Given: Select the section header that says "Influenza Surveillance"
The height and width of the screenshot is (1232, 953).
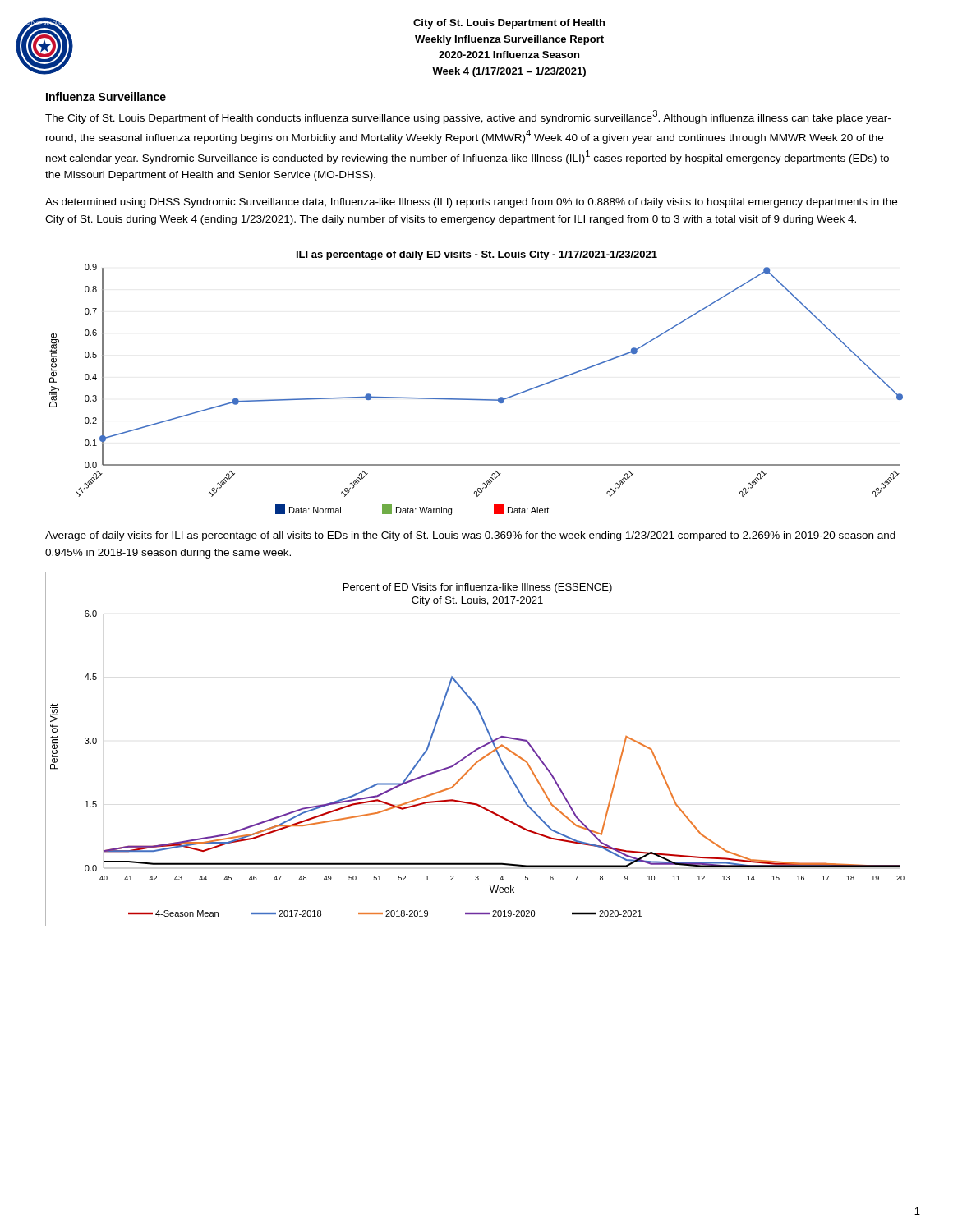Looking at the screenshot, I should [106, 97].
